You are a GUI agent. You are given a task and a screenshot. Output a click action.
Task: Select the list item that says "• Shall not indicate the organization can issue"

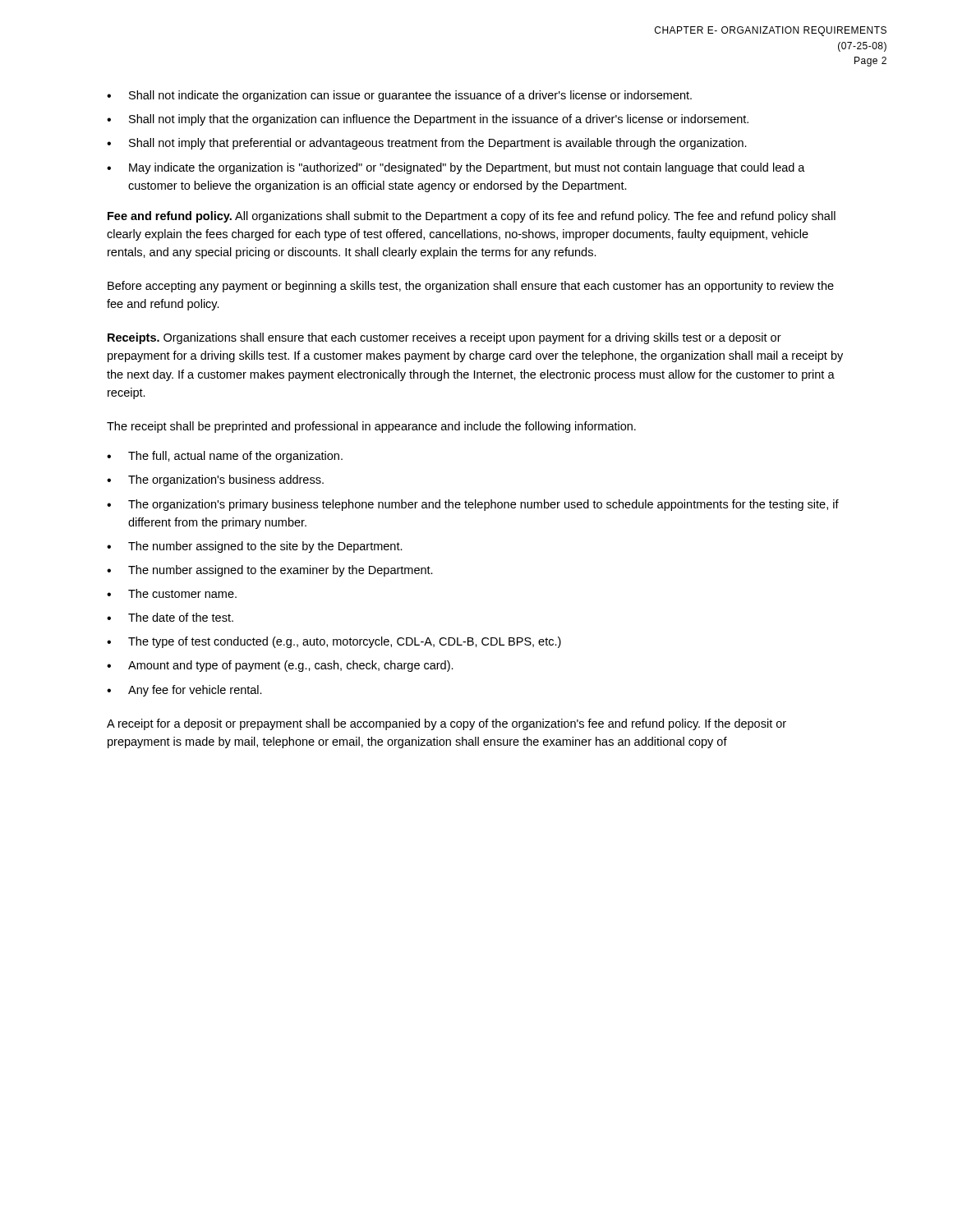tap(476, 96)
